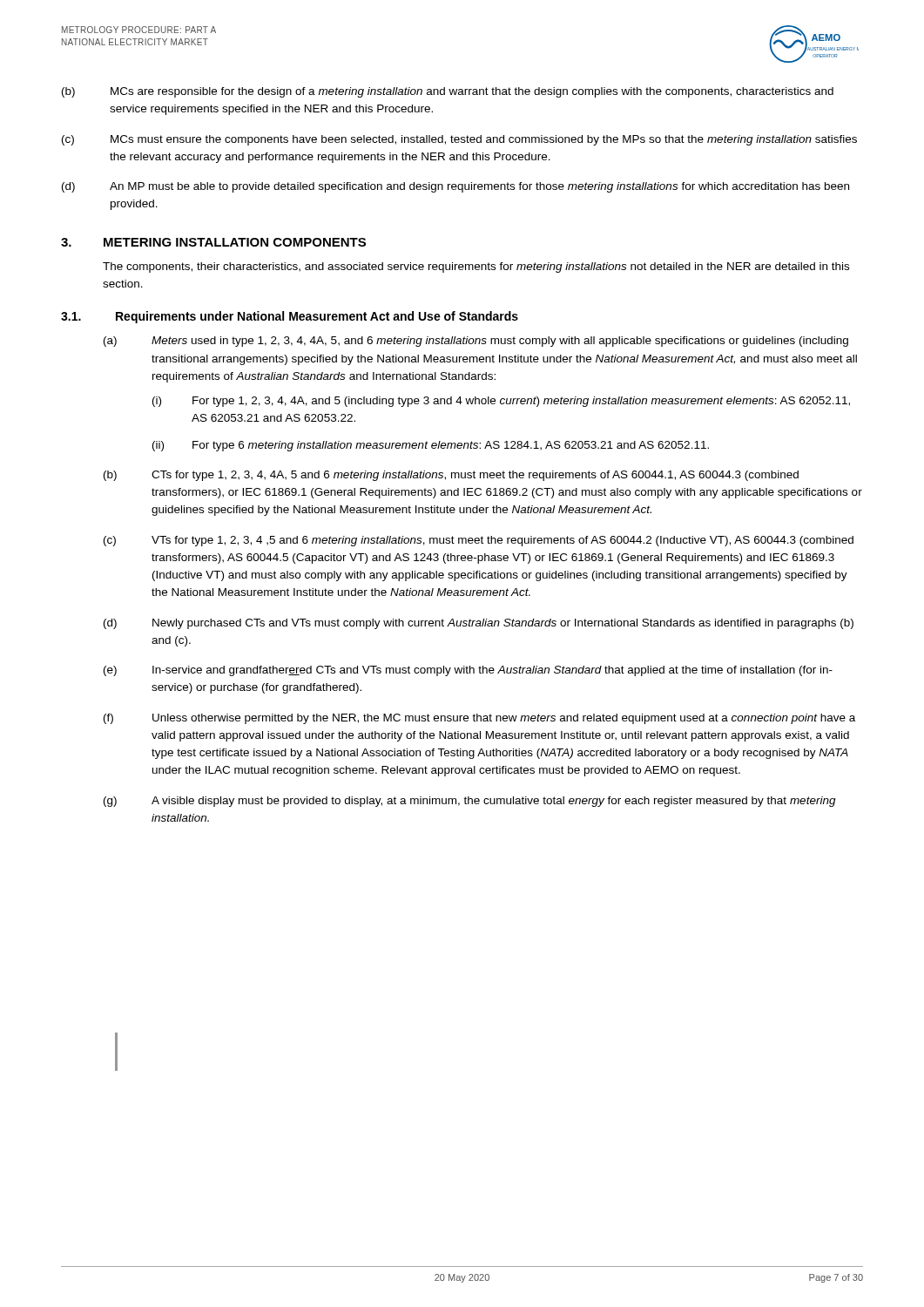
Task: Navigate to the element starting "(b) MCs are responsible for the design"
Action: (462, 100)
